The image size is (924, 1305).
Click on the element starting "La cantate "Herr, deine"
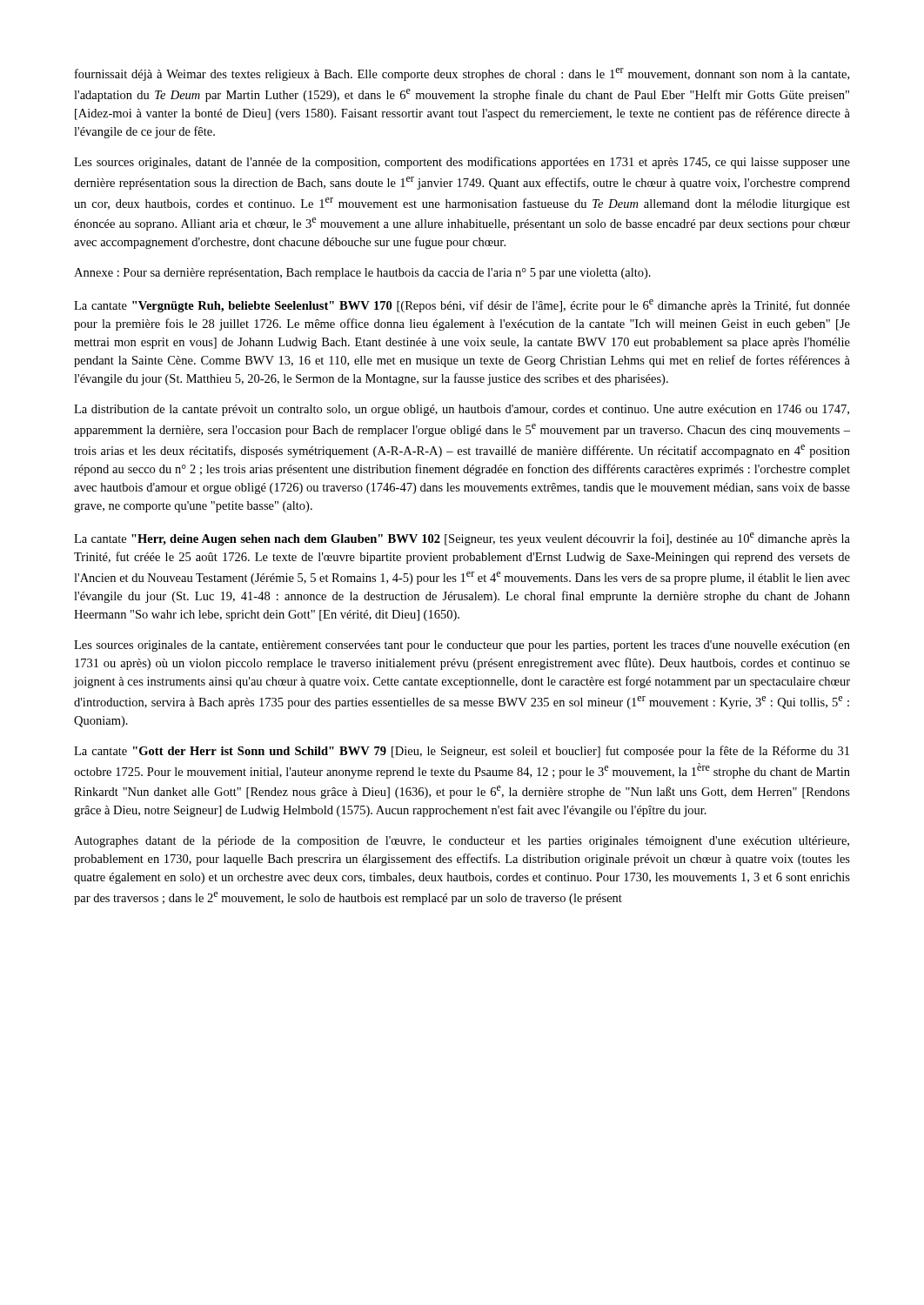point(462,574)
